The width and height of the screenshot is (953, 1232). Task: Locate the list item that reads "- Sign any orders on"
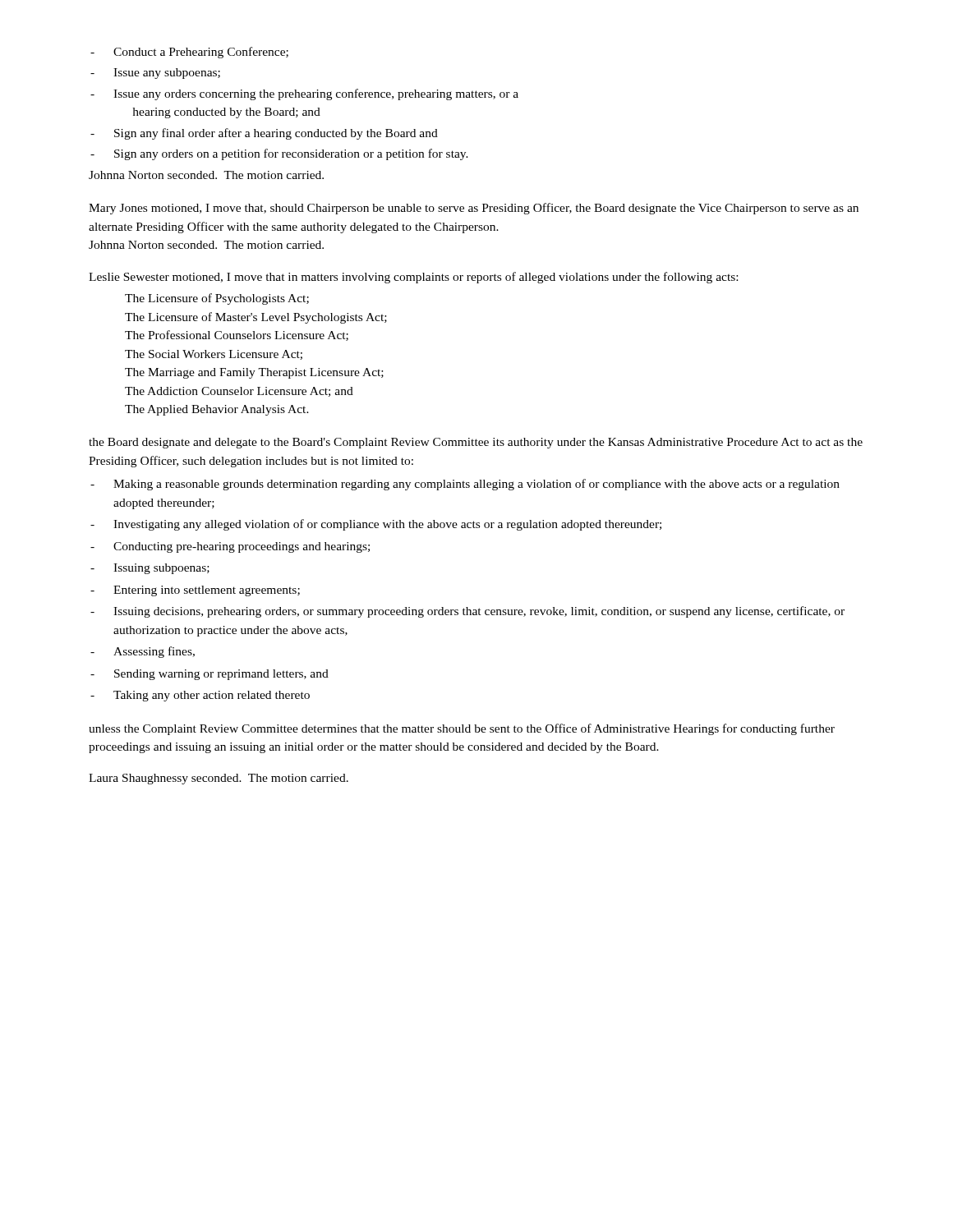point(279,154)
